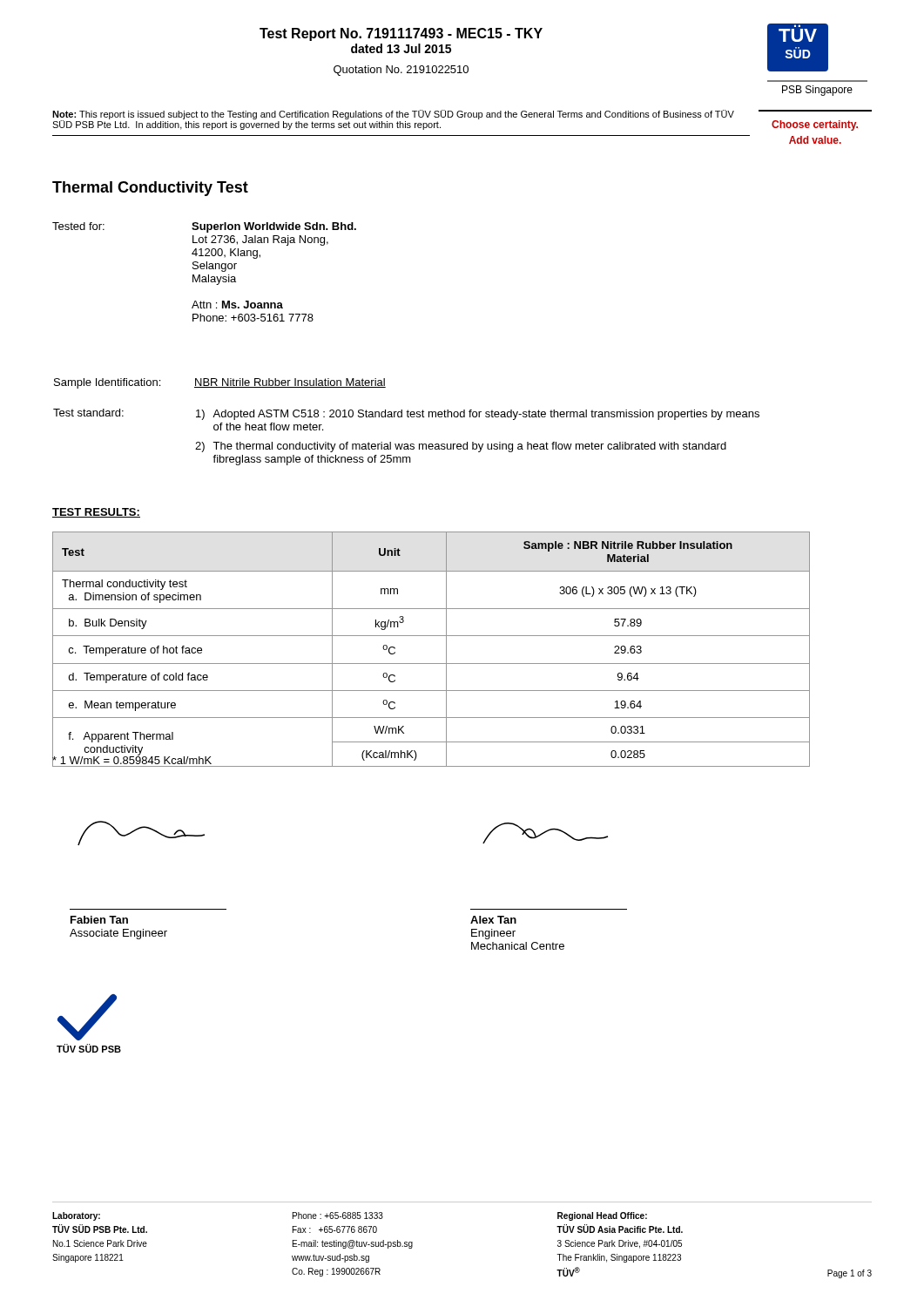This screenshot has height=1307, width=924.
Task: Find the text block that says "Note: This report is issued subject to the"
Action: [393, 119]
